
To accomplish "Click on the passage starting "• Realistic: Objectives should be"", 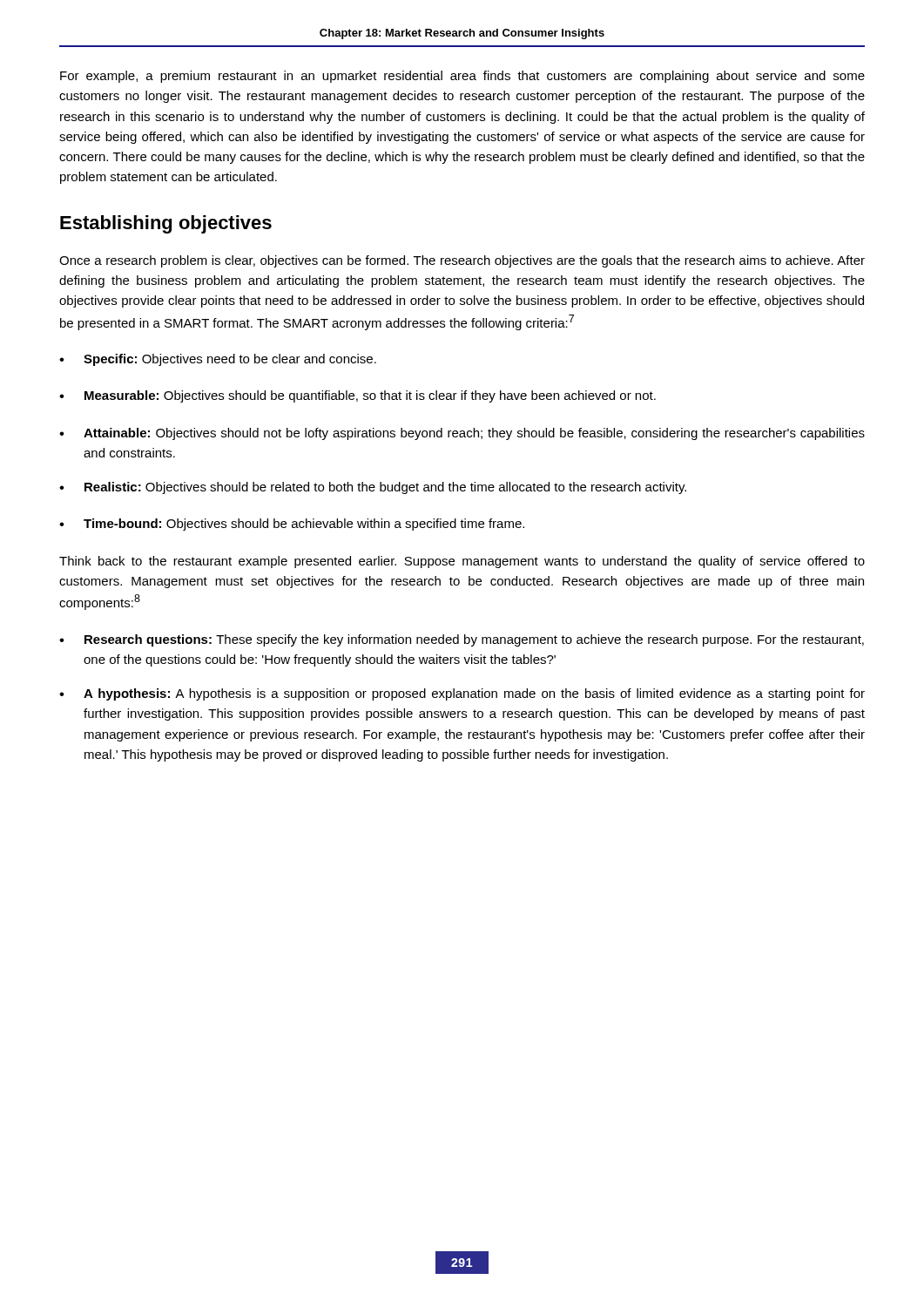I will pos(462,488).
